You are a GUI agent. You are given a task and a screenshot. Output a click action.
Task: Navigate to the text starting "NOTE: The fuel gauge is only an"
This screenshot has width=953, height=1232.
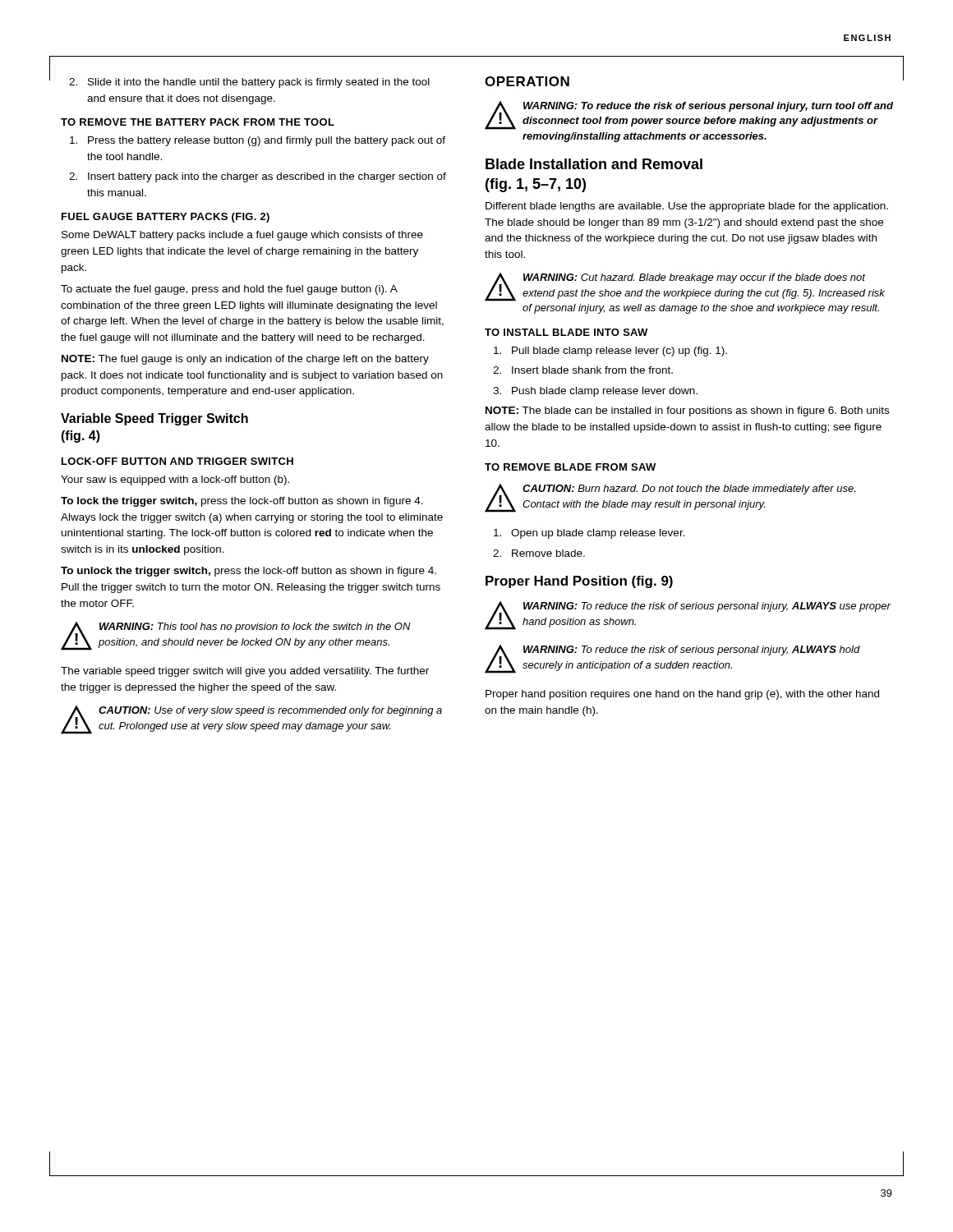click(x=254, y=375)
